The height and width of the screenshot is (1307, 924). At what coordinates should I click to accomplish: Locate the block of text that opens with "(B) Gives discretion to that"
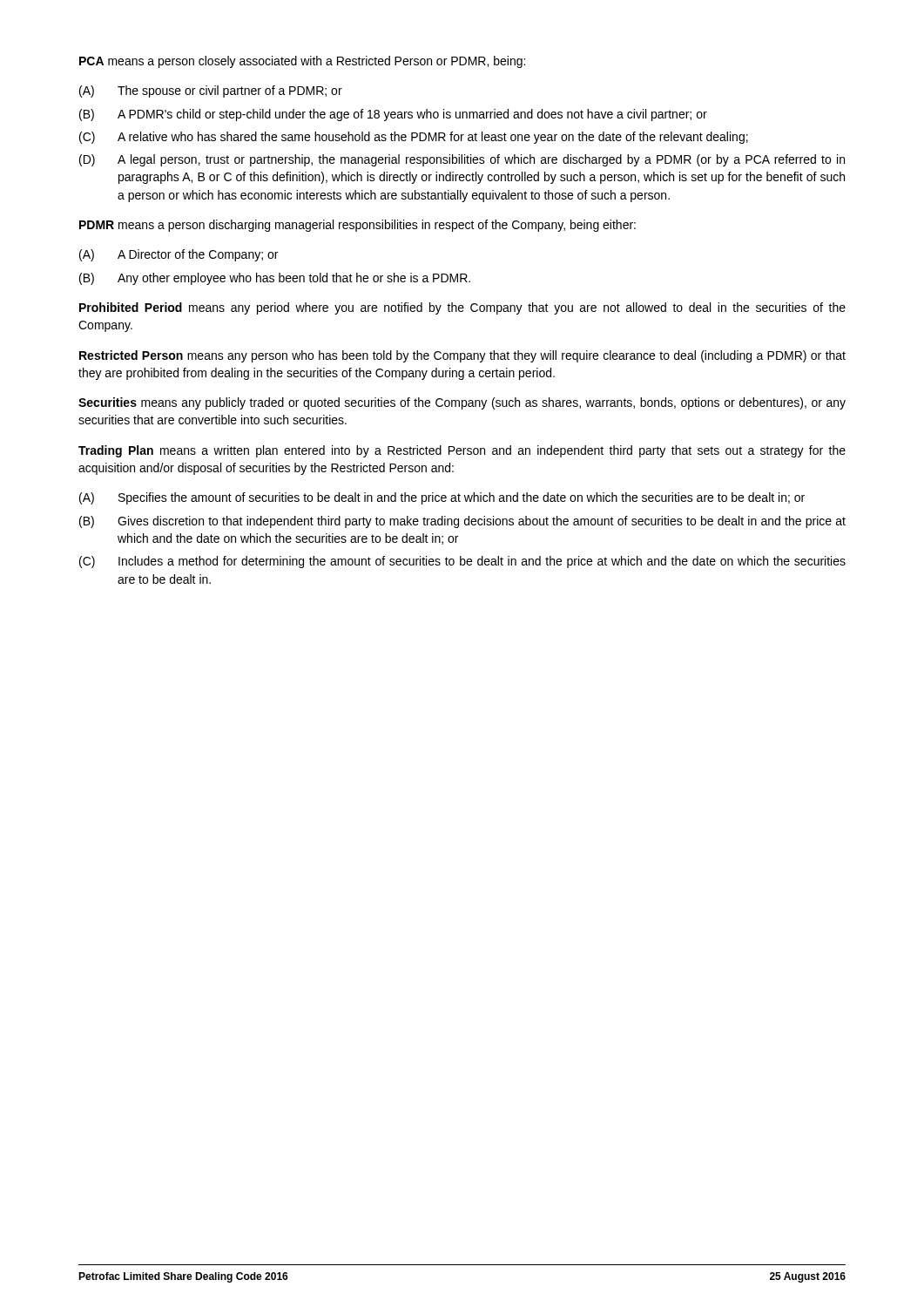coord(462,530)
